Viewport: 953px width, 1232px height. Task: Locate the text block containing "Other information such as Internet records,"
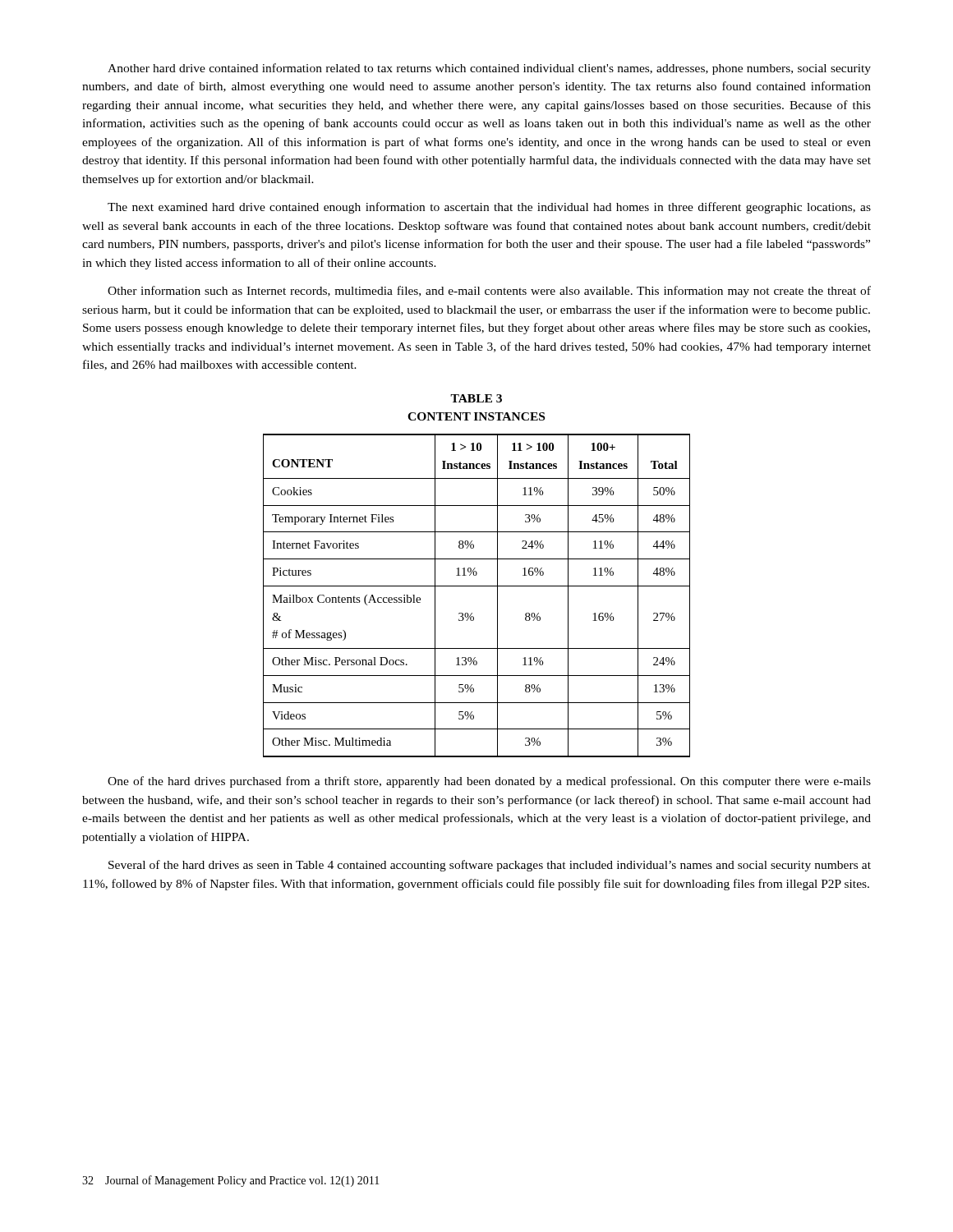pos(476,327)
